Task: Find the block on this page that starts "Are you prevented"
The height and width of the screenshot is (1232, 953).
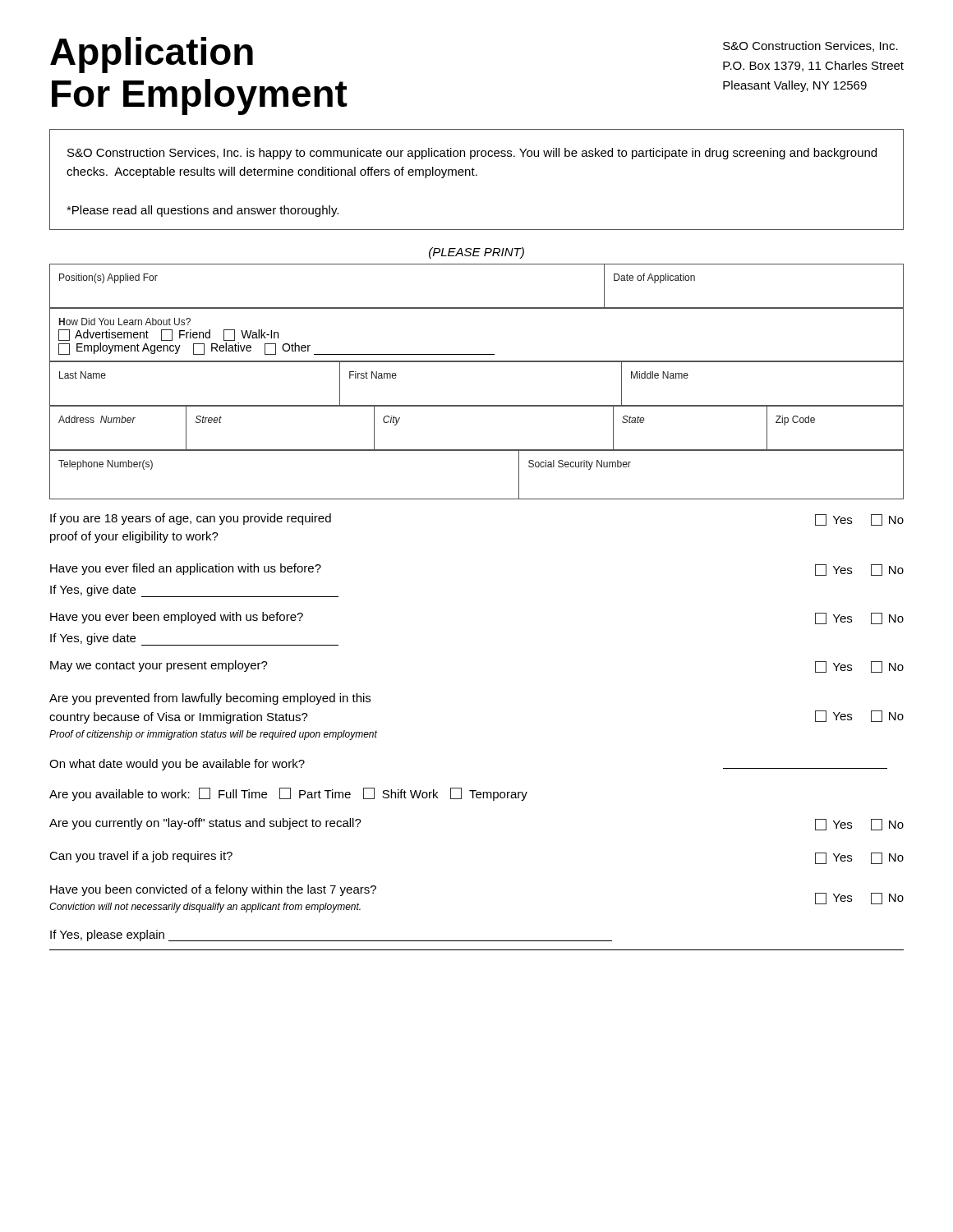Action: (x=210, y=699)
